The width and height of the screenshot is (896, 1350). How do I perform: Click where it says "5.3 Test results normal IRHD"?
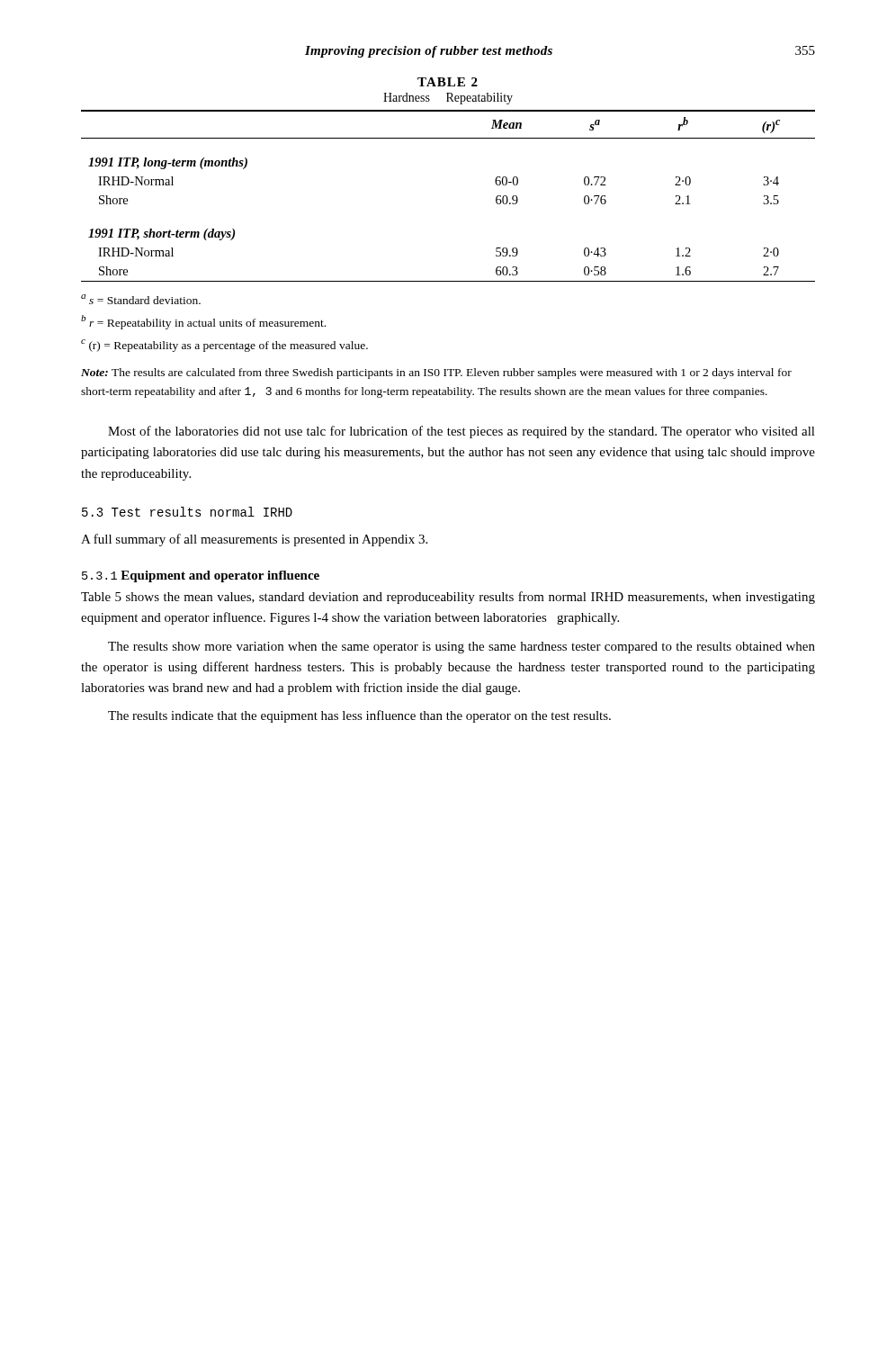pos(187,513)
